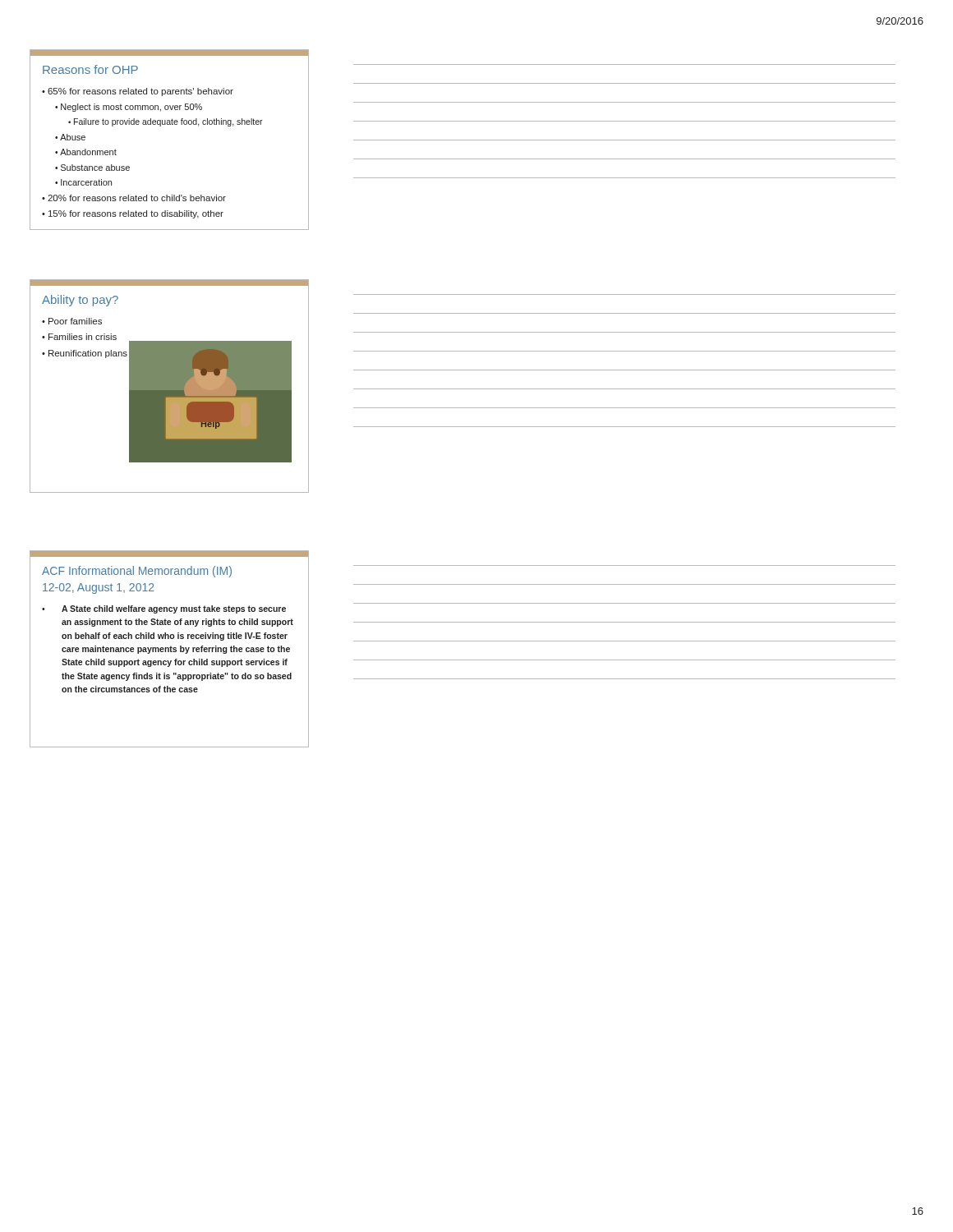
Task: Point to the block beginning "15% for reasons related to disability,"
Action: pos(135,213)
